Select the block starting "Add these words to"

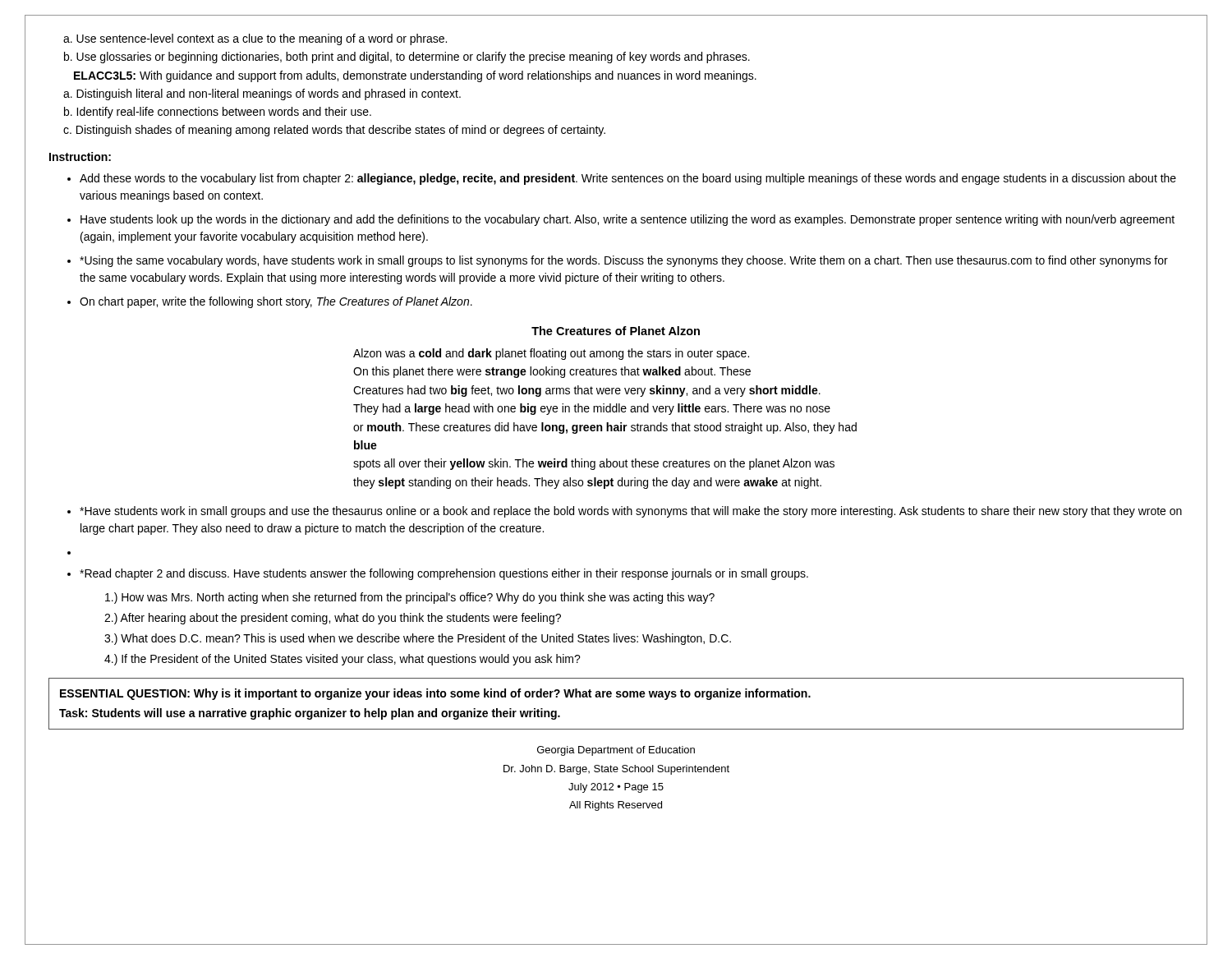(628, 187)
